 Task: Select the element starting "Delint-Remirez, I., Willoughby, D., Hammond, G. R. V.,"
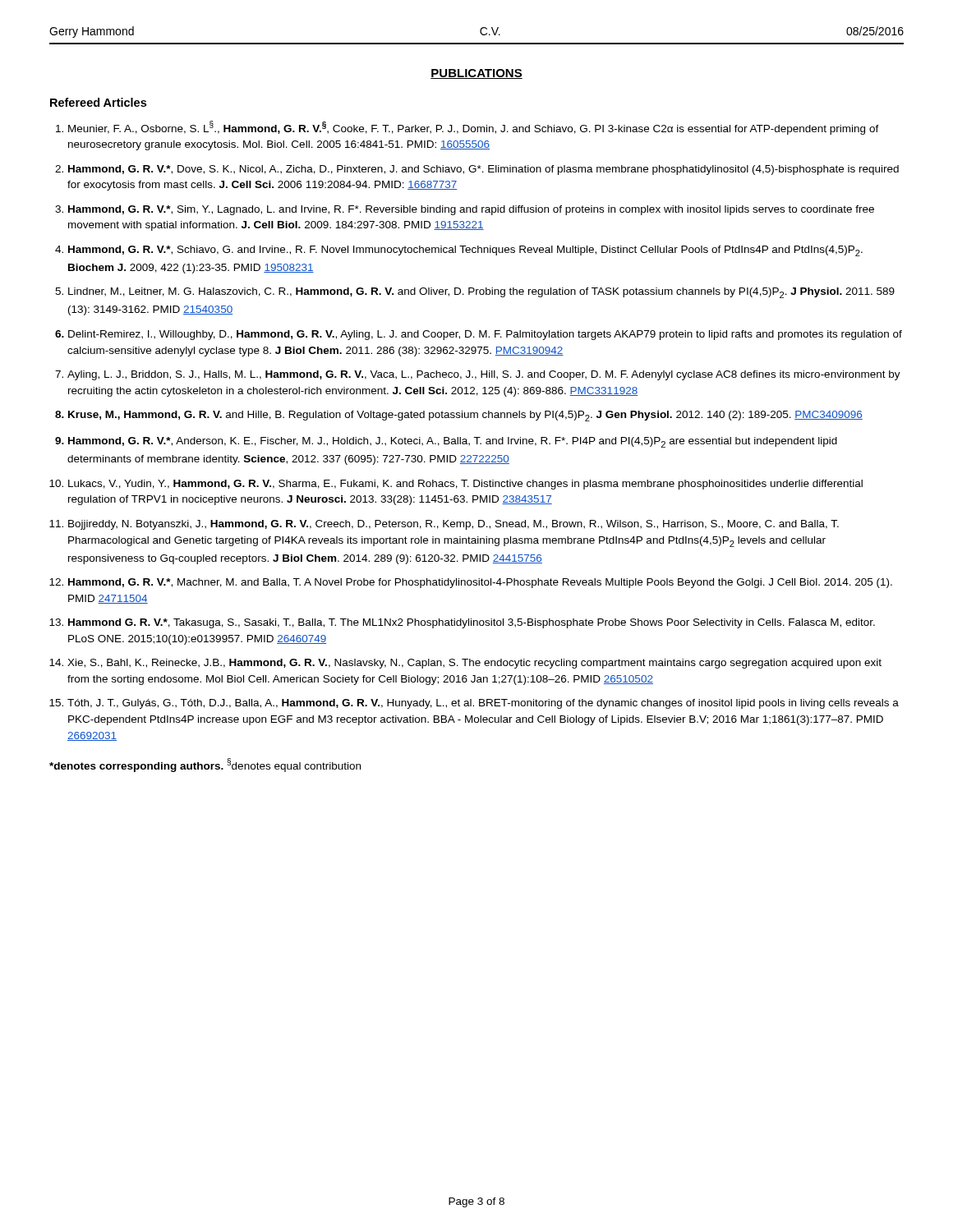point(485,342)
